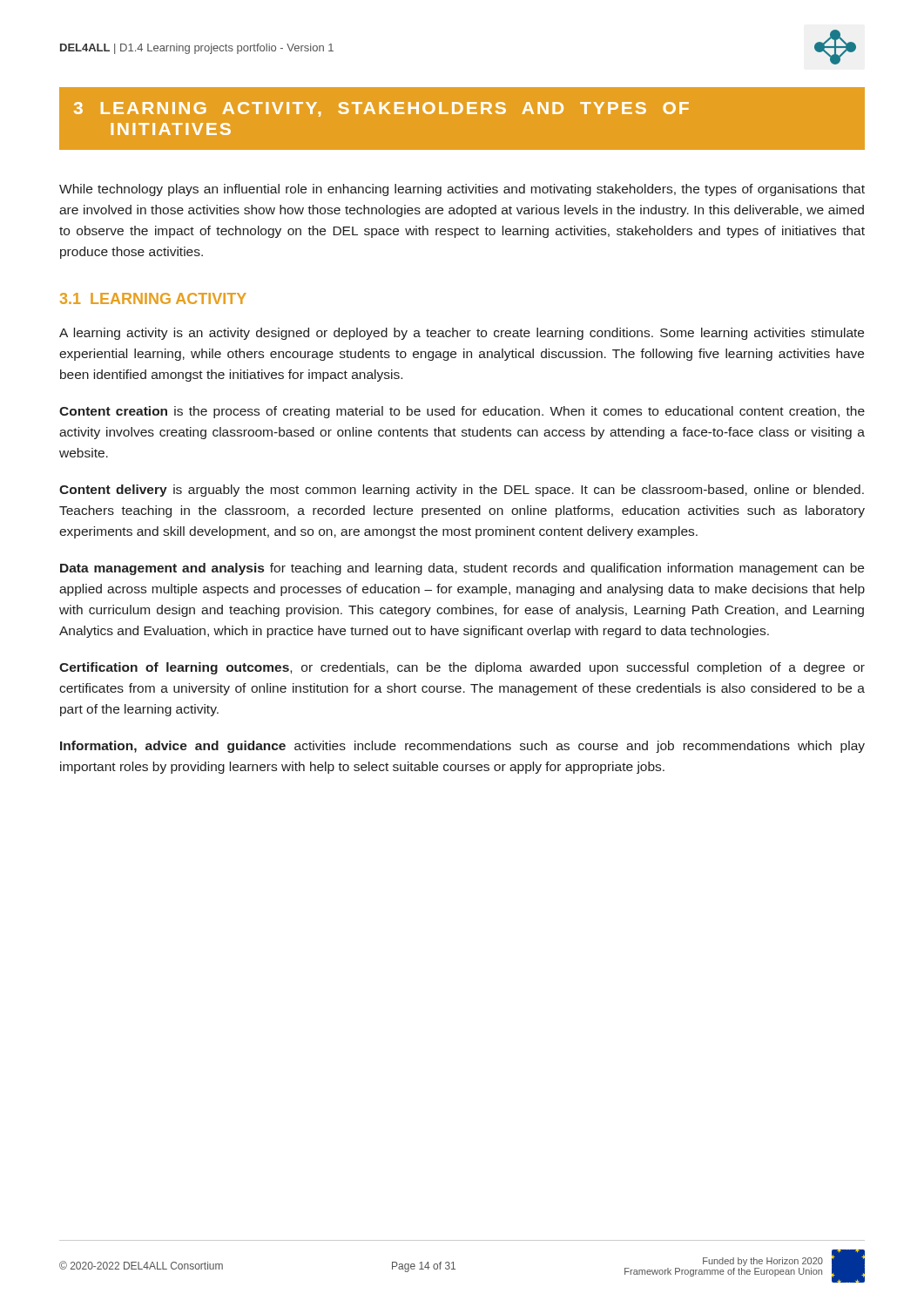Locate the block of text that opens with "A learning activity is"
The image size is (924, 1307).
tap(462, 353)
